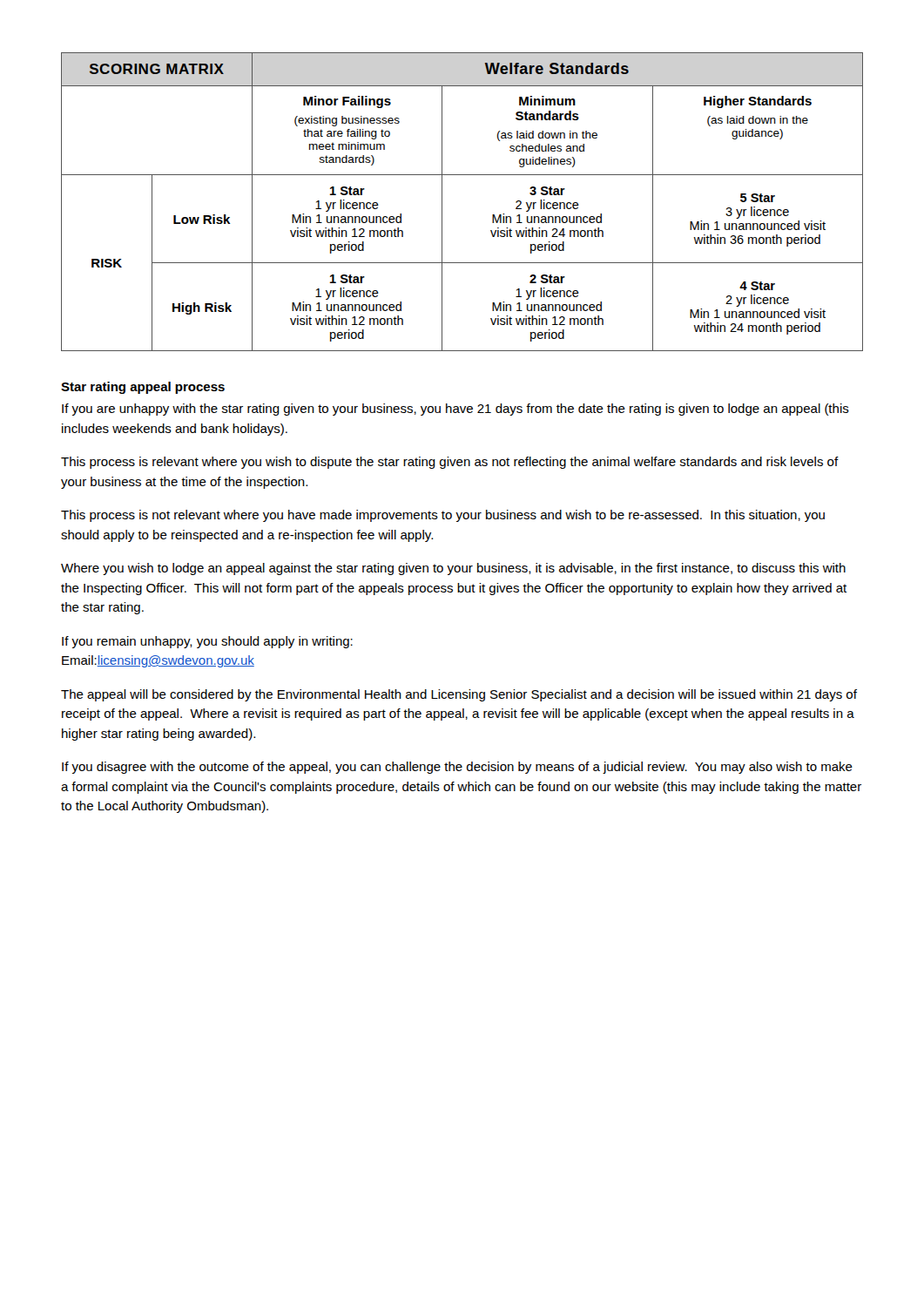Screen dimensions: 1307x924
Task: Locate the block of text that opens with "This process is relevant where you"
Action: click(x=449, y=471)
